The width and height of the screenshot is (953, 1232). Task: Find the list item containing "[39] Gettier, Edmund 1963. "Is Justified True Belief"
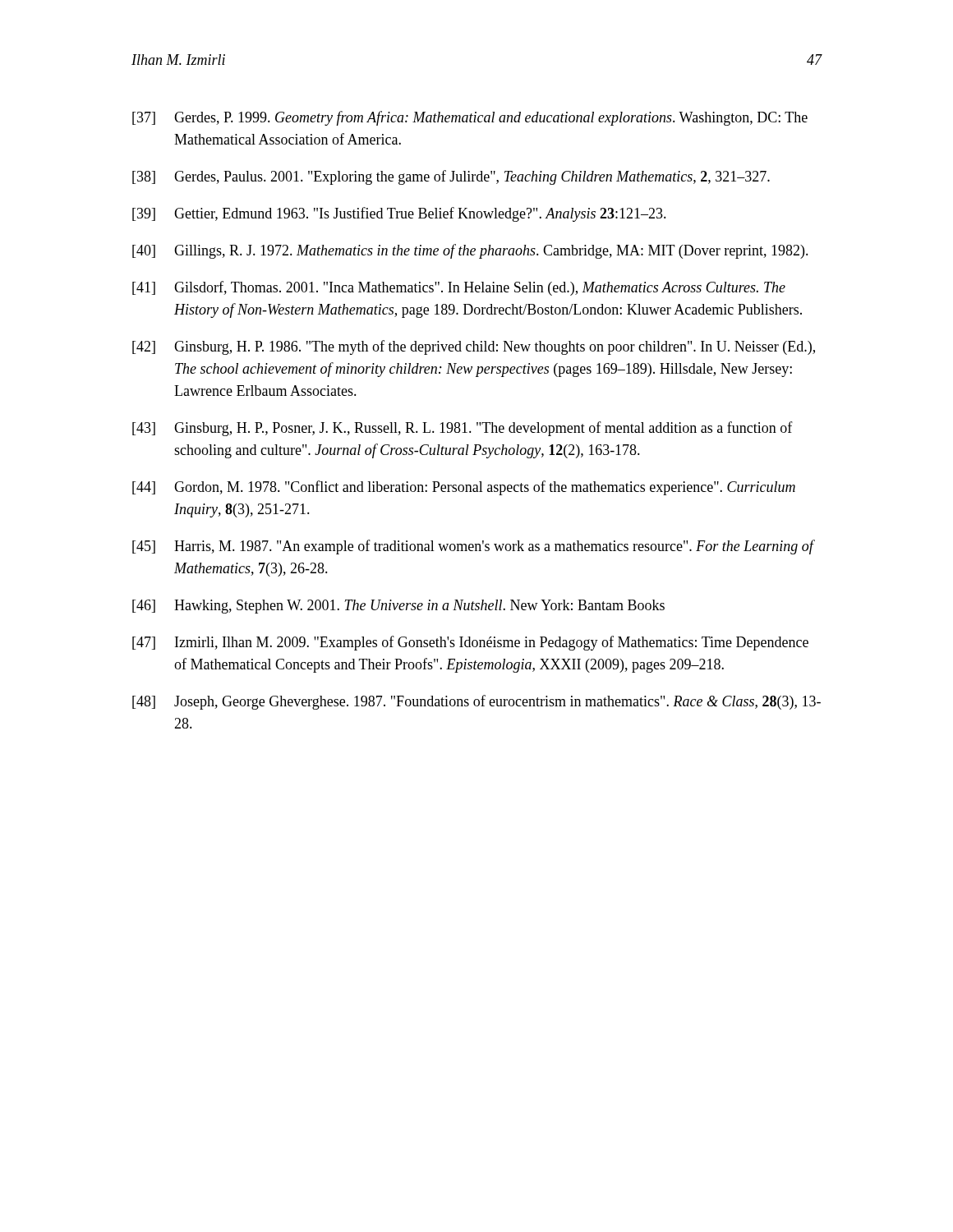tap(476, 214)
